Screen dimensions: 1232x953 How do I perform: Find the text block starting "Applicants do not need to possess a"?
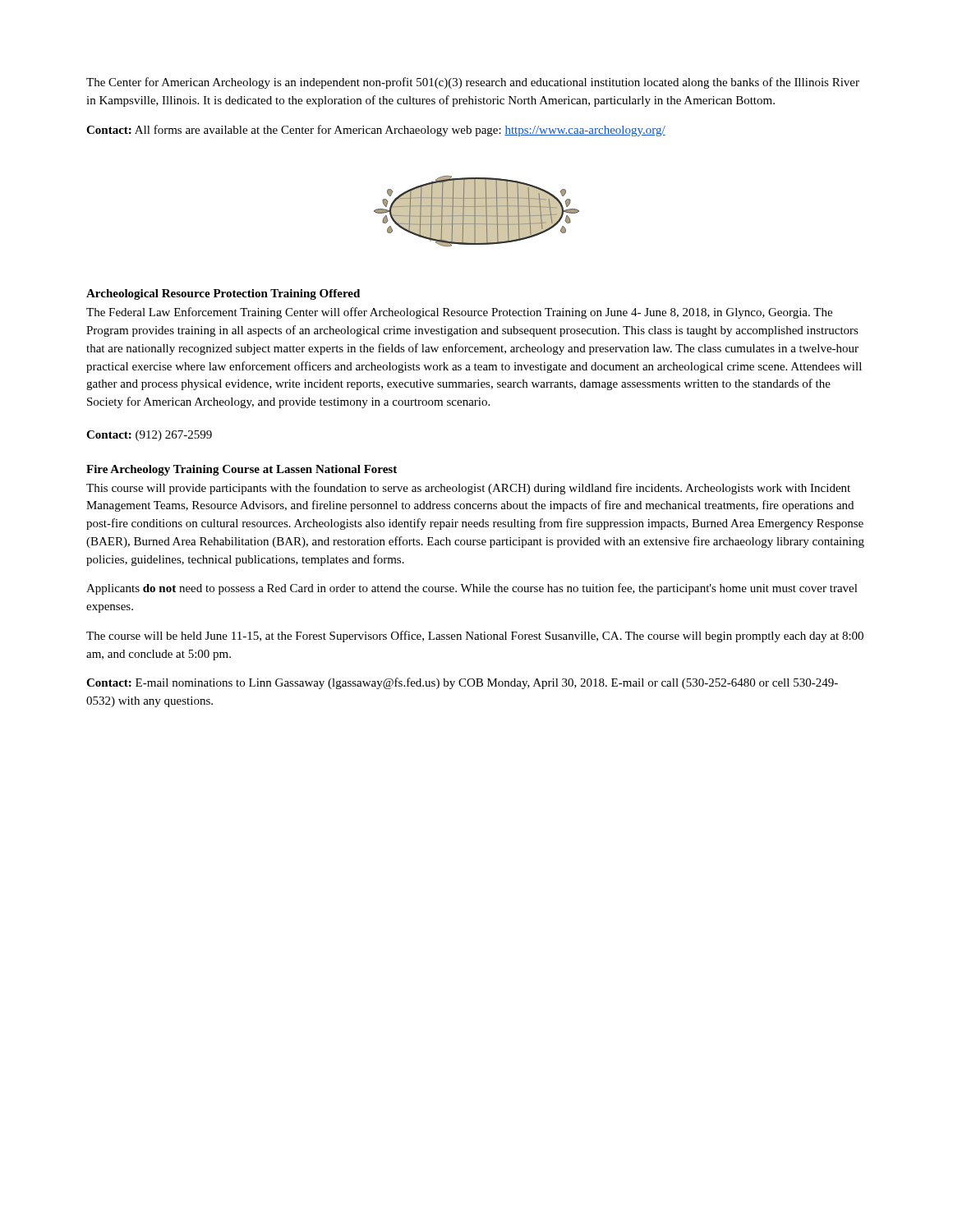point(472,597)
